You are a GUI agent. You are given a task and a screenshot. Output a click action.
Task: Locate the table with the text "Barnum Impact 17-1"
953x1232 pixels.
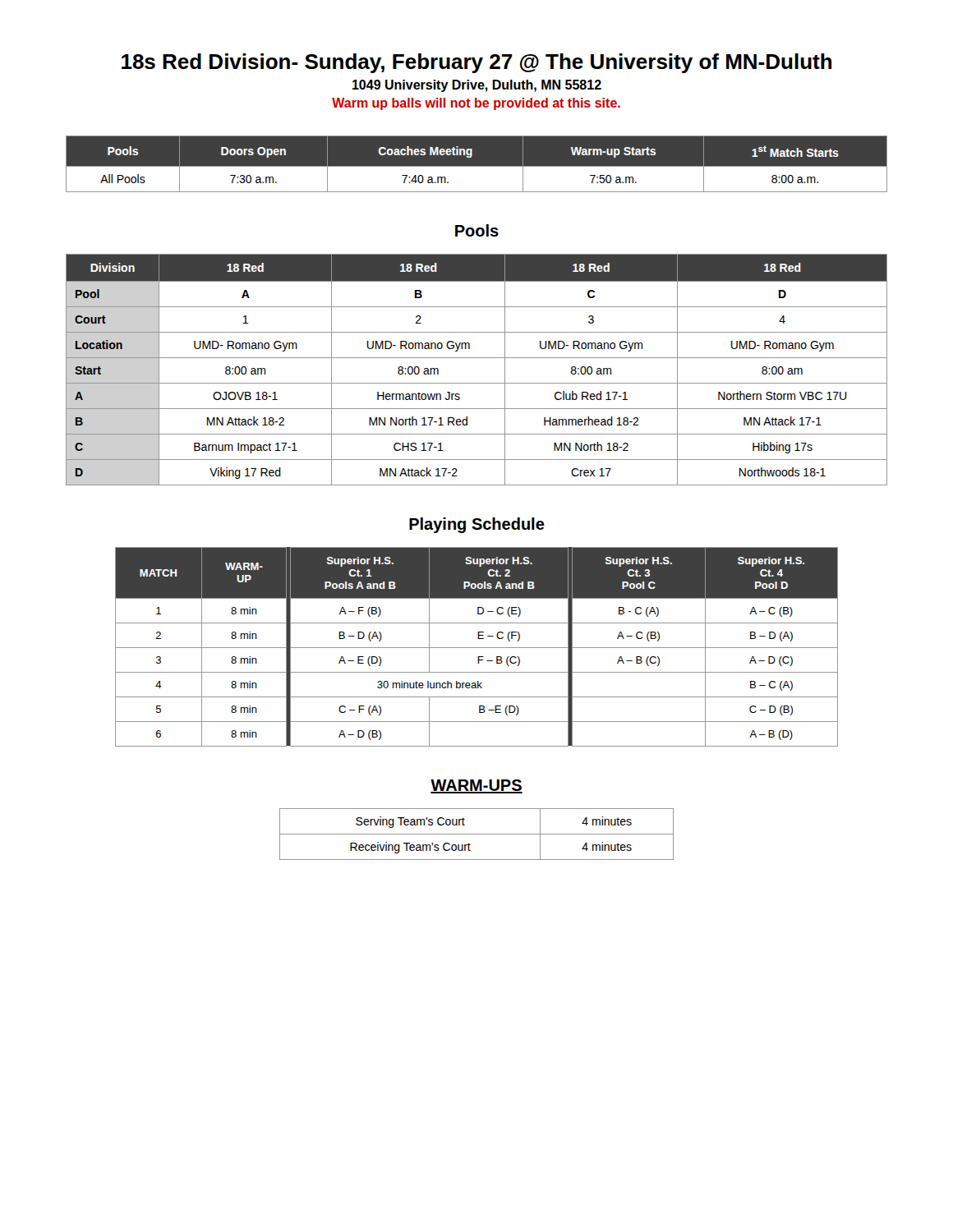476,369
